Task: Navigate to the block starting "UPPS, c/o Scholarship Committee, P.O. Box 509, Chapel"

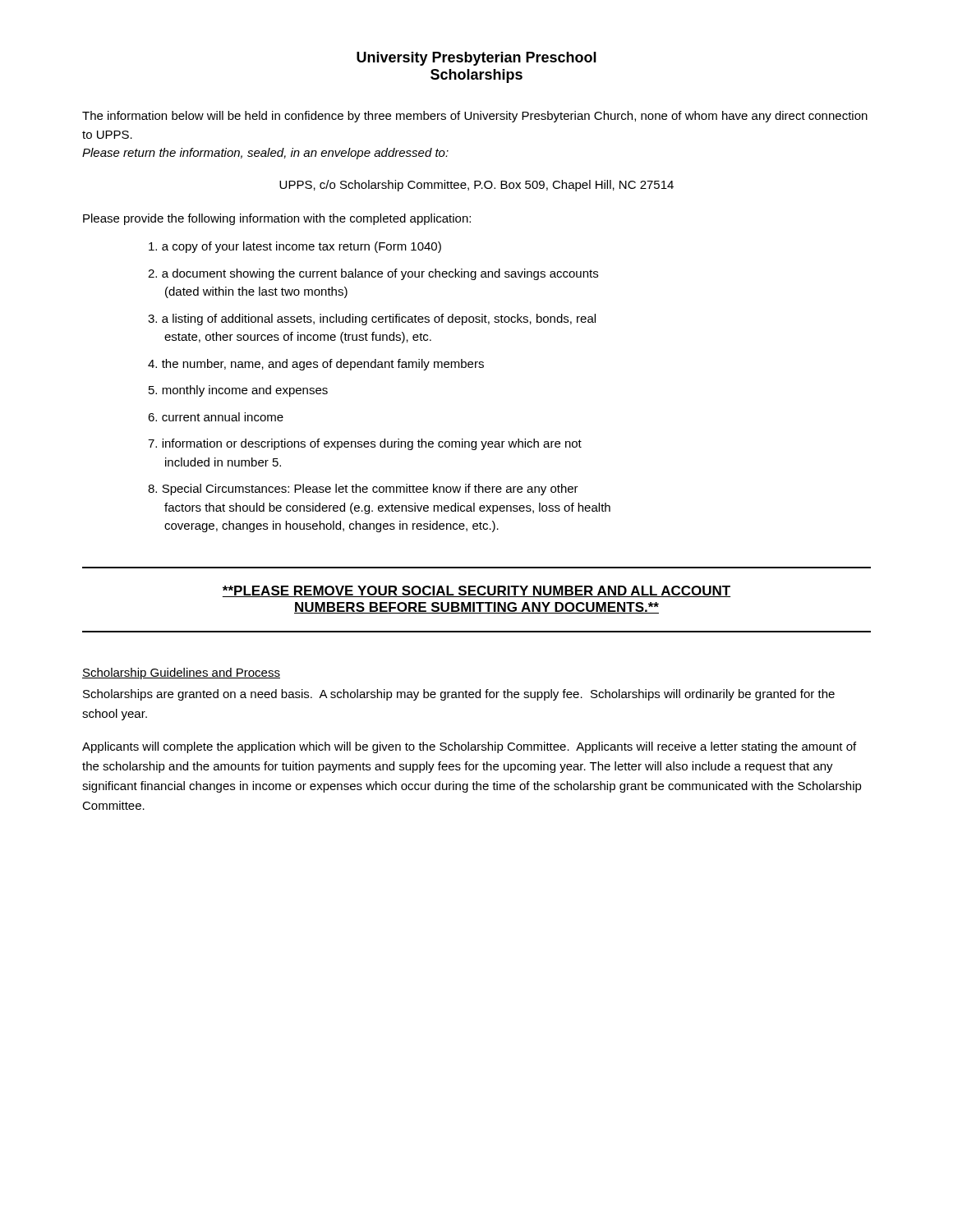Action: (x=476, y=184)
